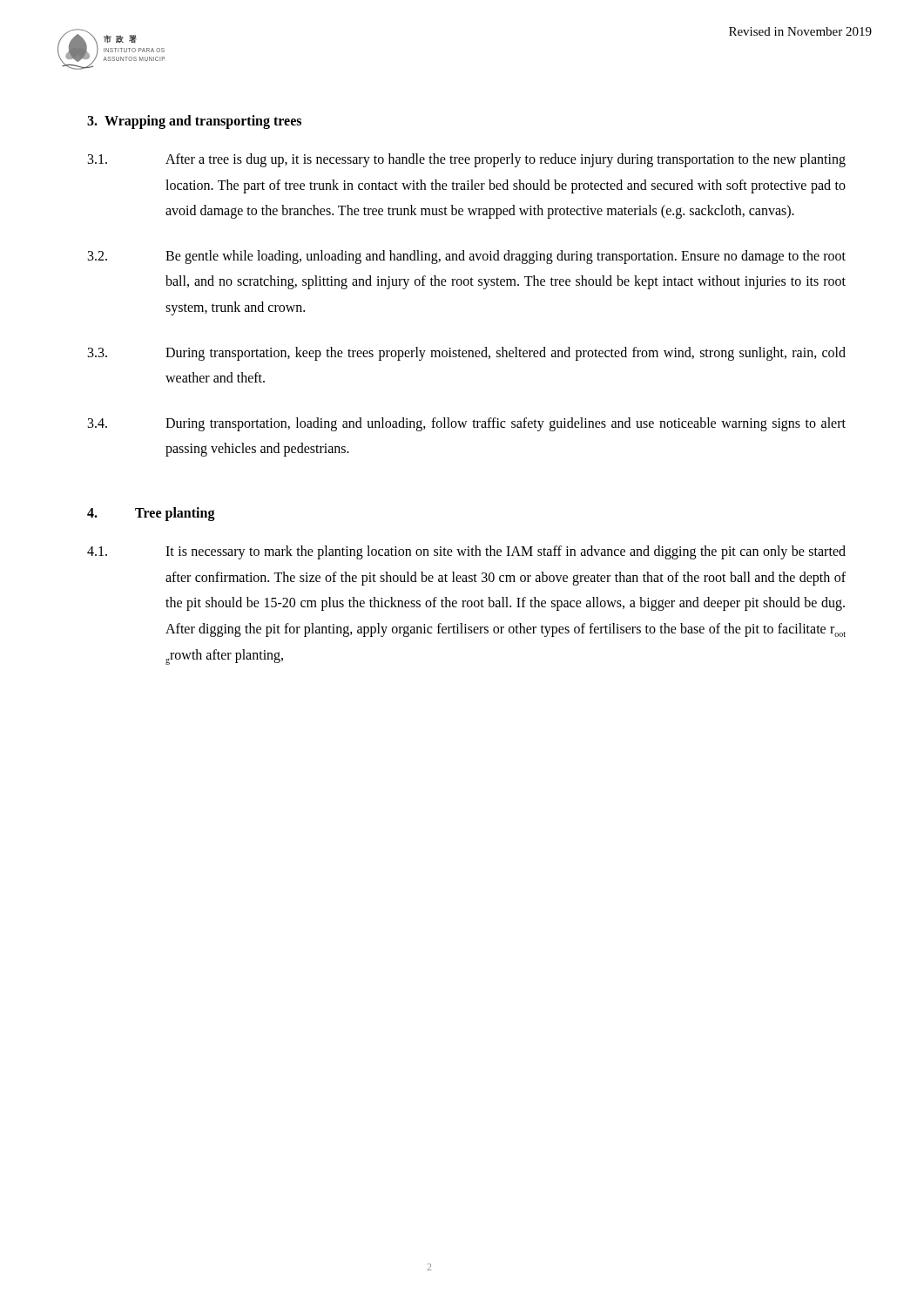This screenshot has height=1307, width=924.
Task: Find the list item with the text "3.4. During transportation, loading and unloading, follow traffic"
Action: click(x=466, y=436)
